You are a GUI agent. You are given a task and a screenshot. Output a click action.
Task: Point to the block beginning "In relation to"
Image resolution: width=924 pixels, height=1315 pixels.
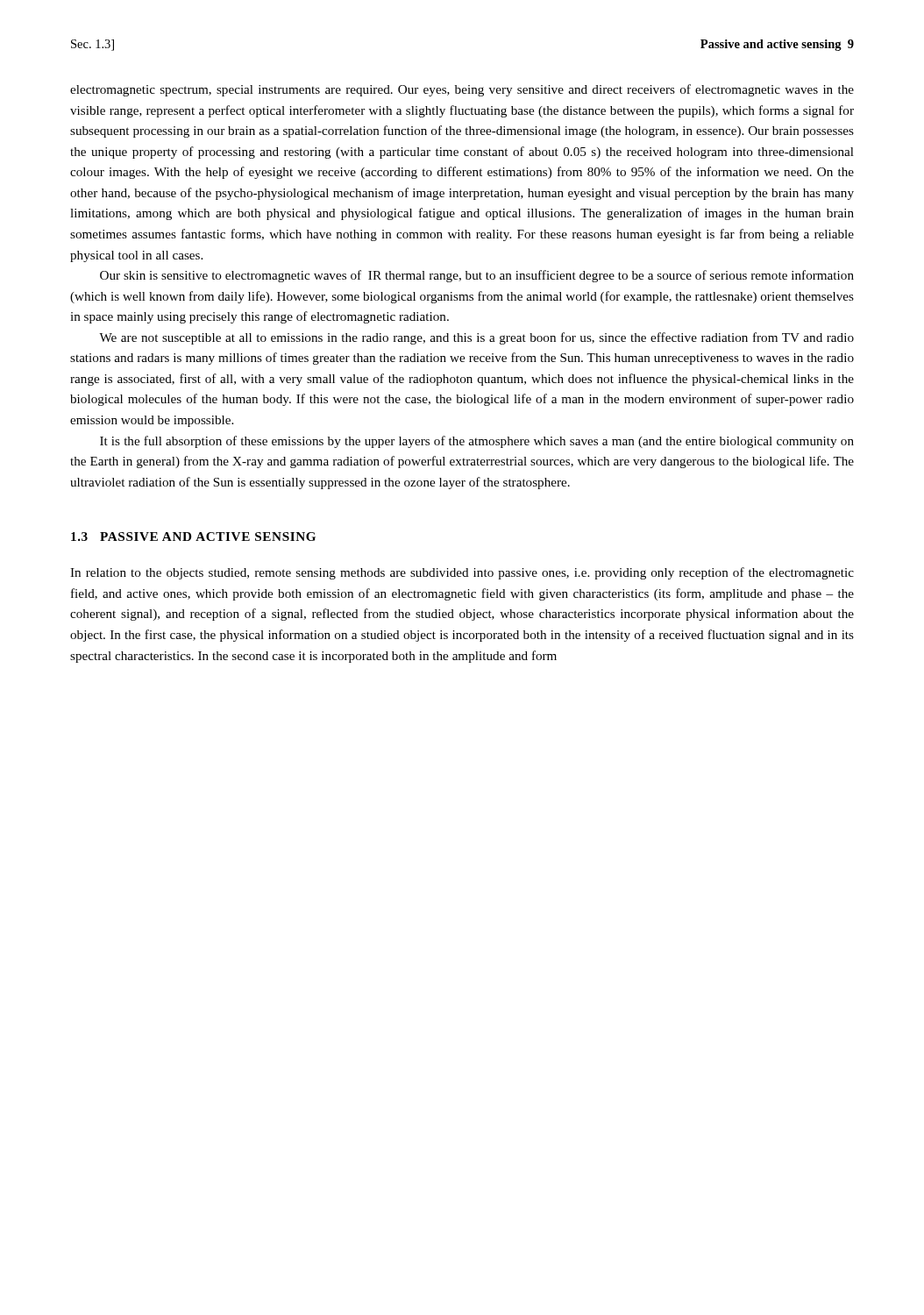[x=462, y=614]
